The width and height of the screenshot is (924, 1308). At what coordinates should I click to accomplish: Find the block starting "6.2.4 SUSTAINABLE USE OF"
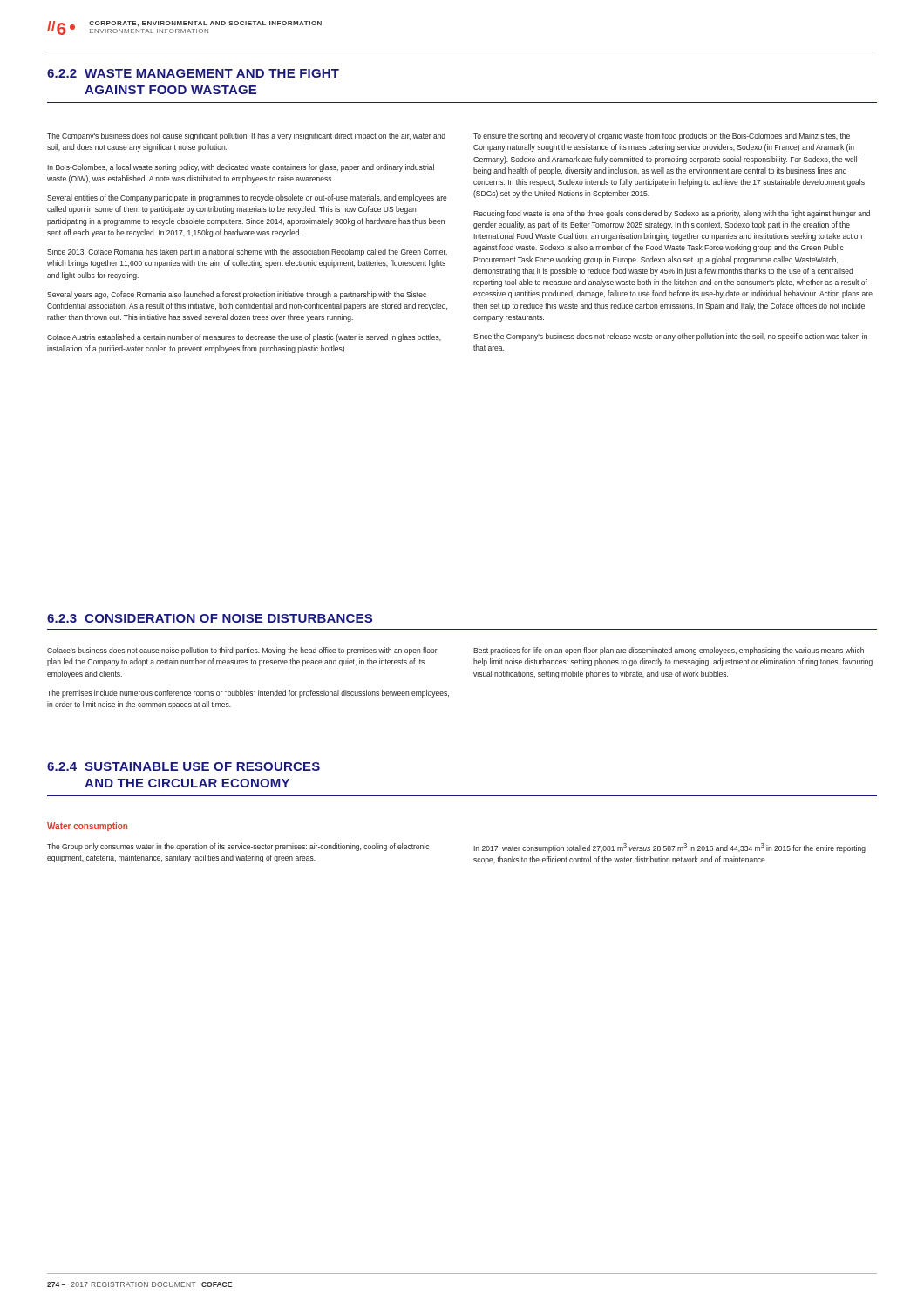pos(183,766)
